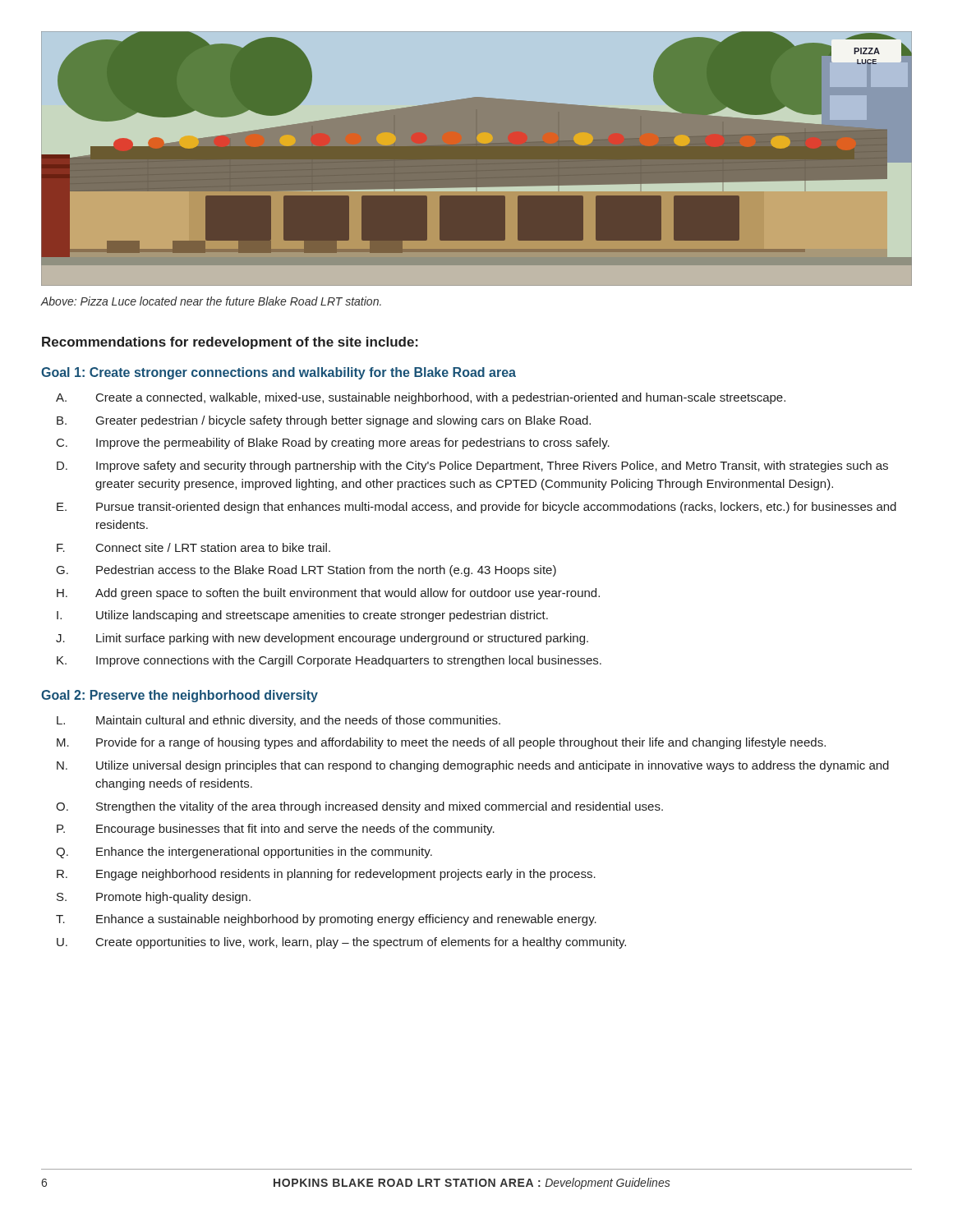Locate the list item that says "G. Pedestrian access to the"
Viewport: 953px width, 1232px height.
pyautogui.click(x=476, y=570)
